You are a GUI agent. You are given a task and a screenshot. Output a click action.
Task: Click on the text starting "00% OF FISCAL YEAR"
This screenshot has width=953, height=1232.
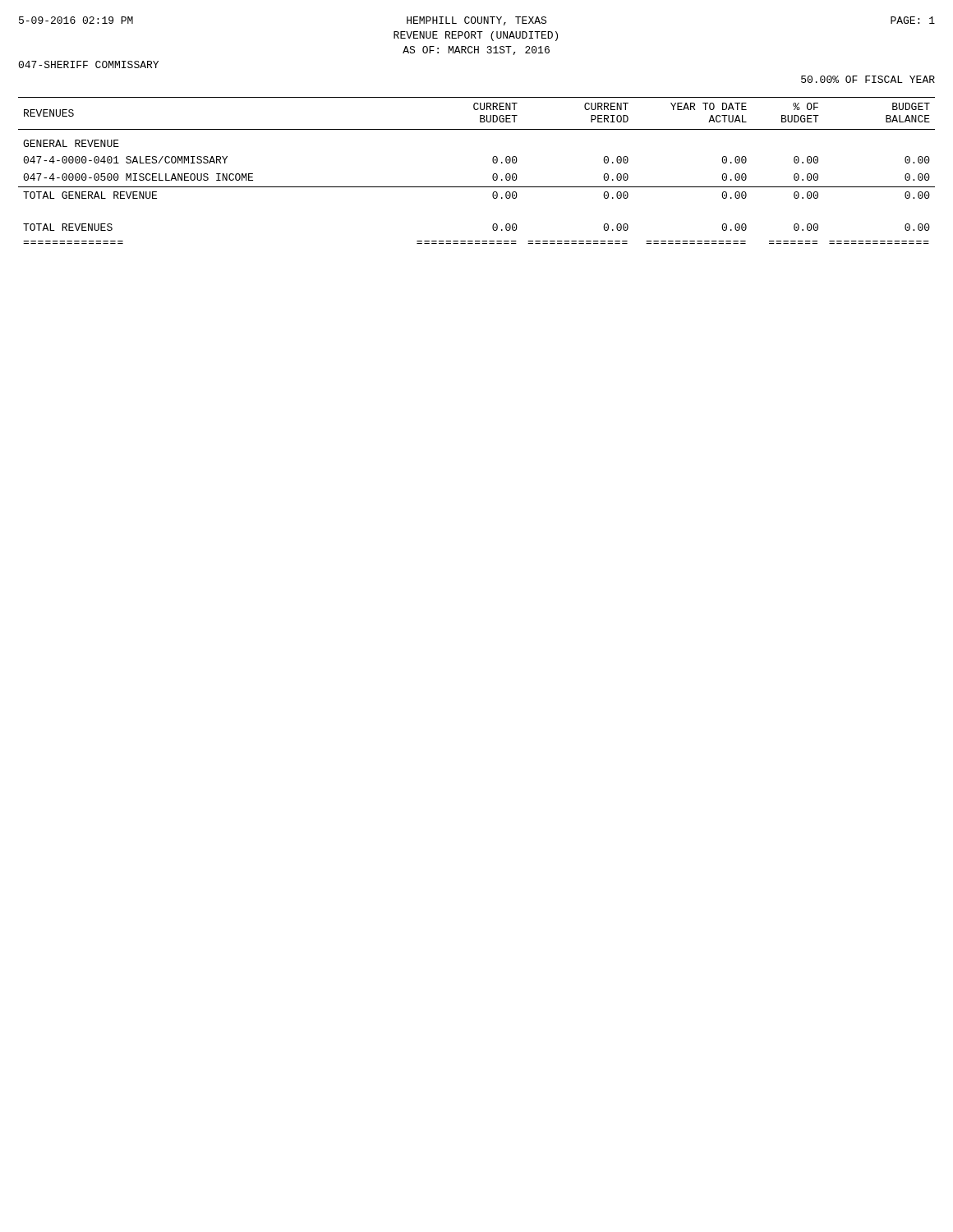pos(868,80)
